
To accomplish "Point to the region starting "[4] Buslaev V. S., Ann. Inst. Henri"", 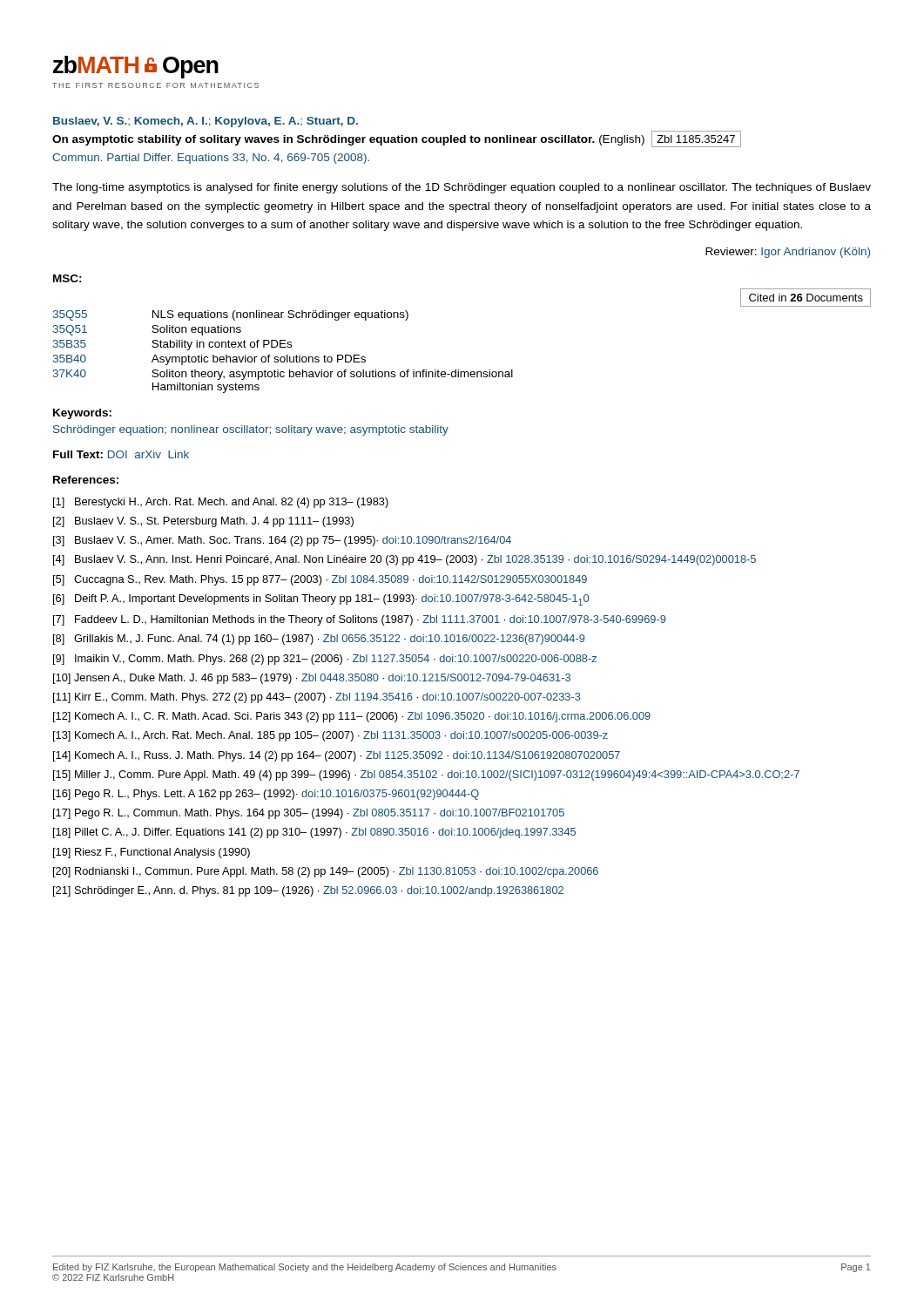I will (404, 559).
